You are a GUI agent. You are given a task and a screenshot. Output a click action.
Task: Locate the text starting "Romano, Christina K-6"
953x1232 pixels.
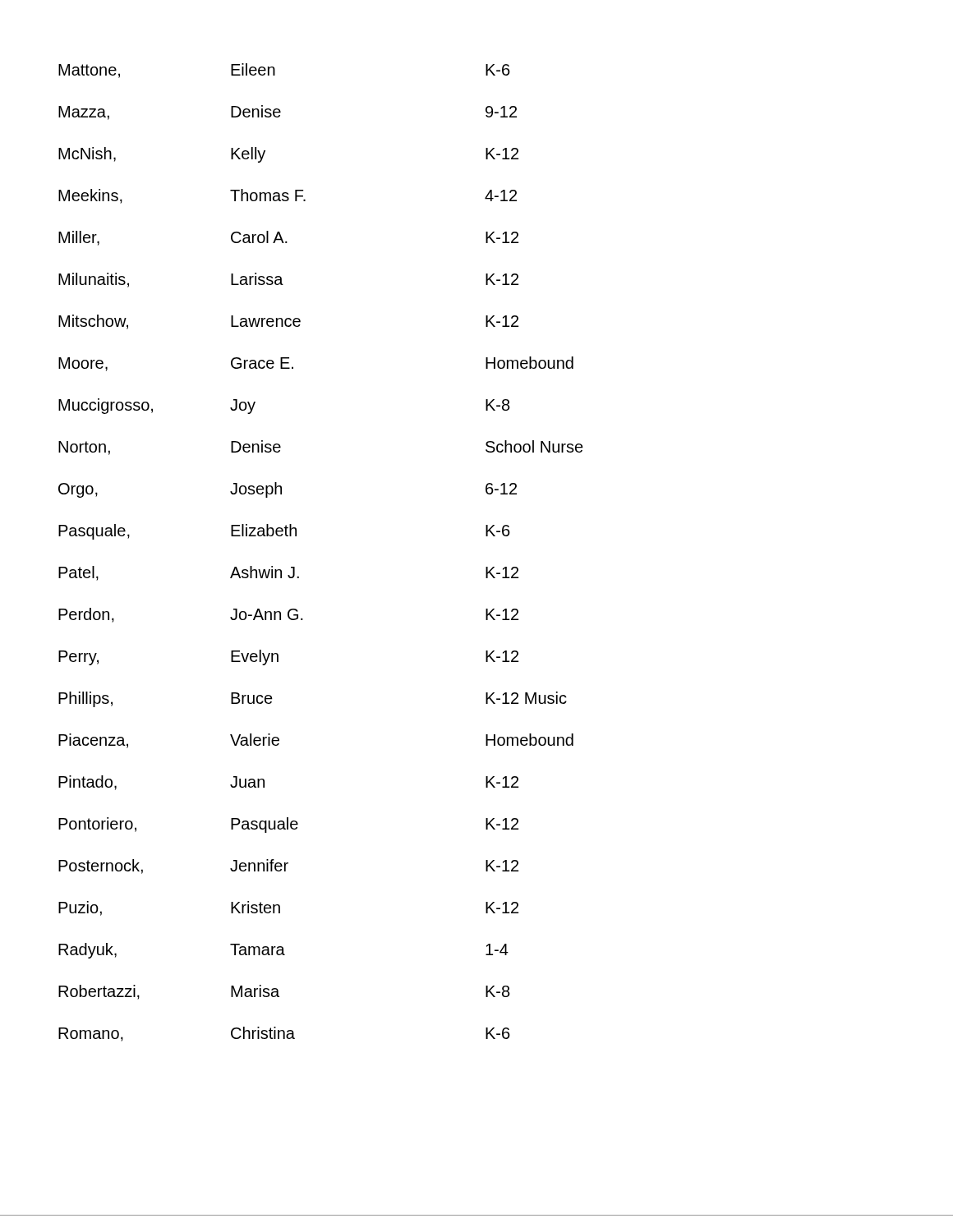(x=284, y=1034)
